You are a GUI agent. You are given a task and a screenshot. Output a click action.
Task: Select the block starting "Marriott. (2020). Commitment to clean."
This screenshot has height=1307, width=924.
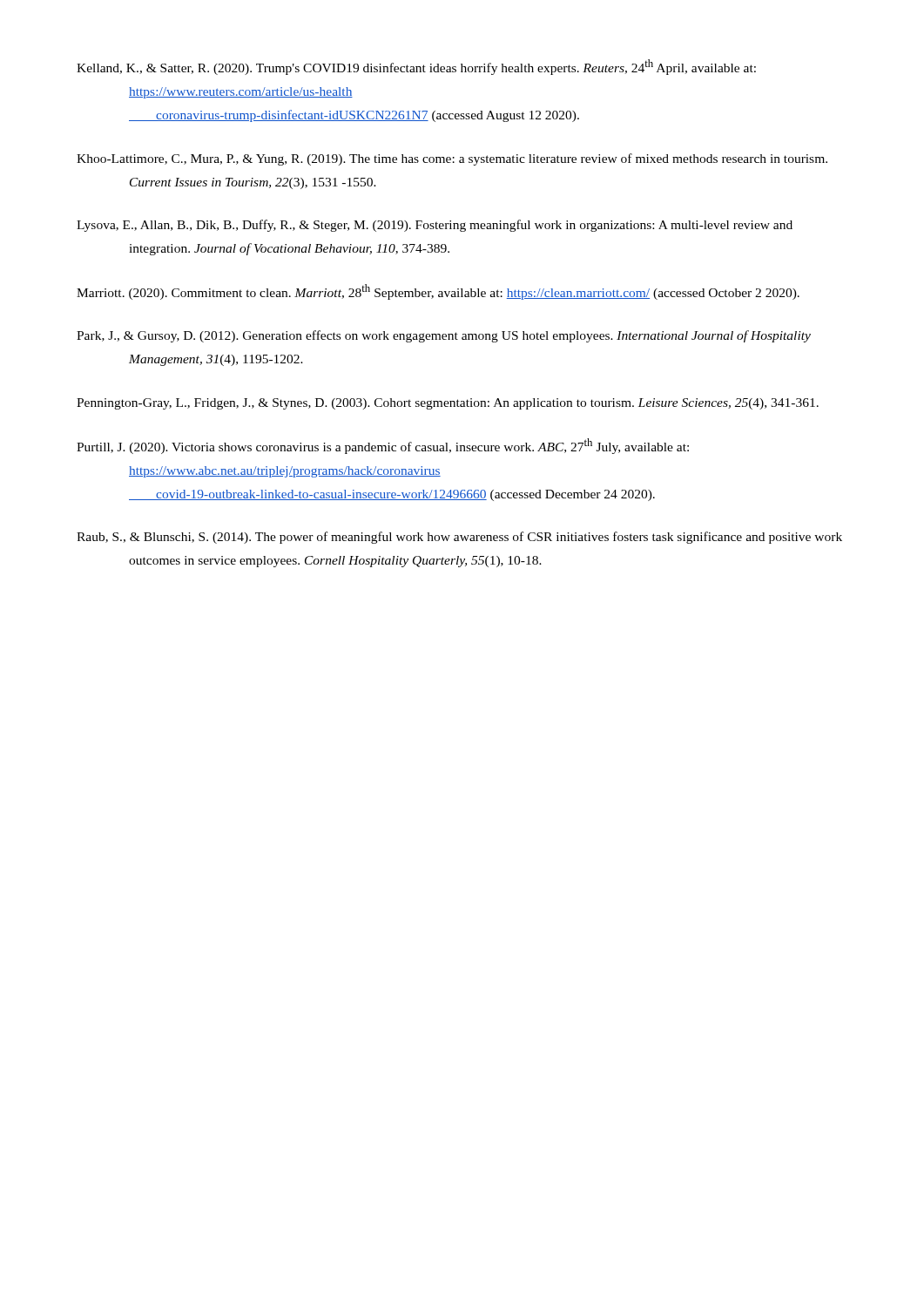pyautogui.click(x=438, y=291)
